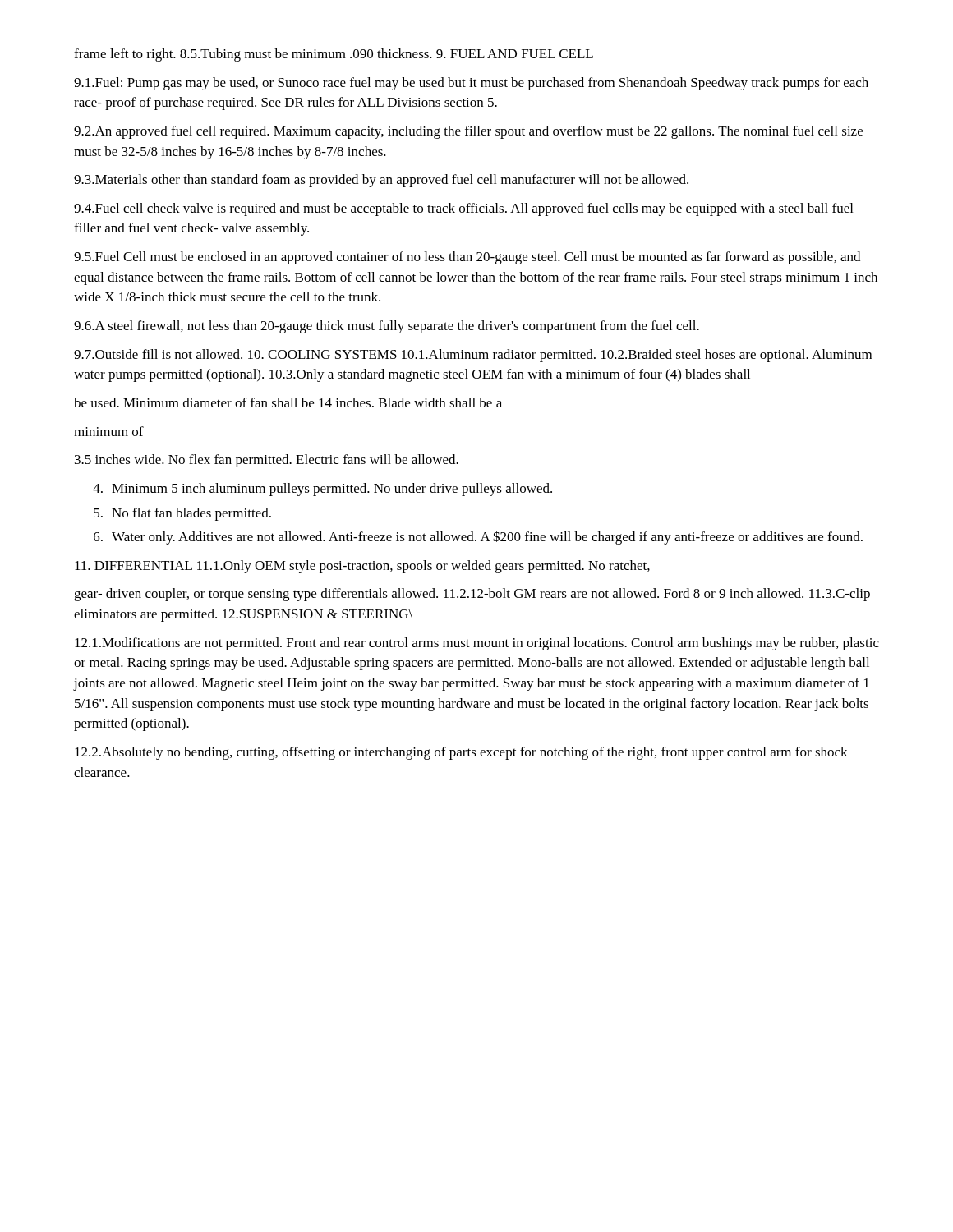Find the block on this page that starts "5 inches wide."

(x=267, y=460)
